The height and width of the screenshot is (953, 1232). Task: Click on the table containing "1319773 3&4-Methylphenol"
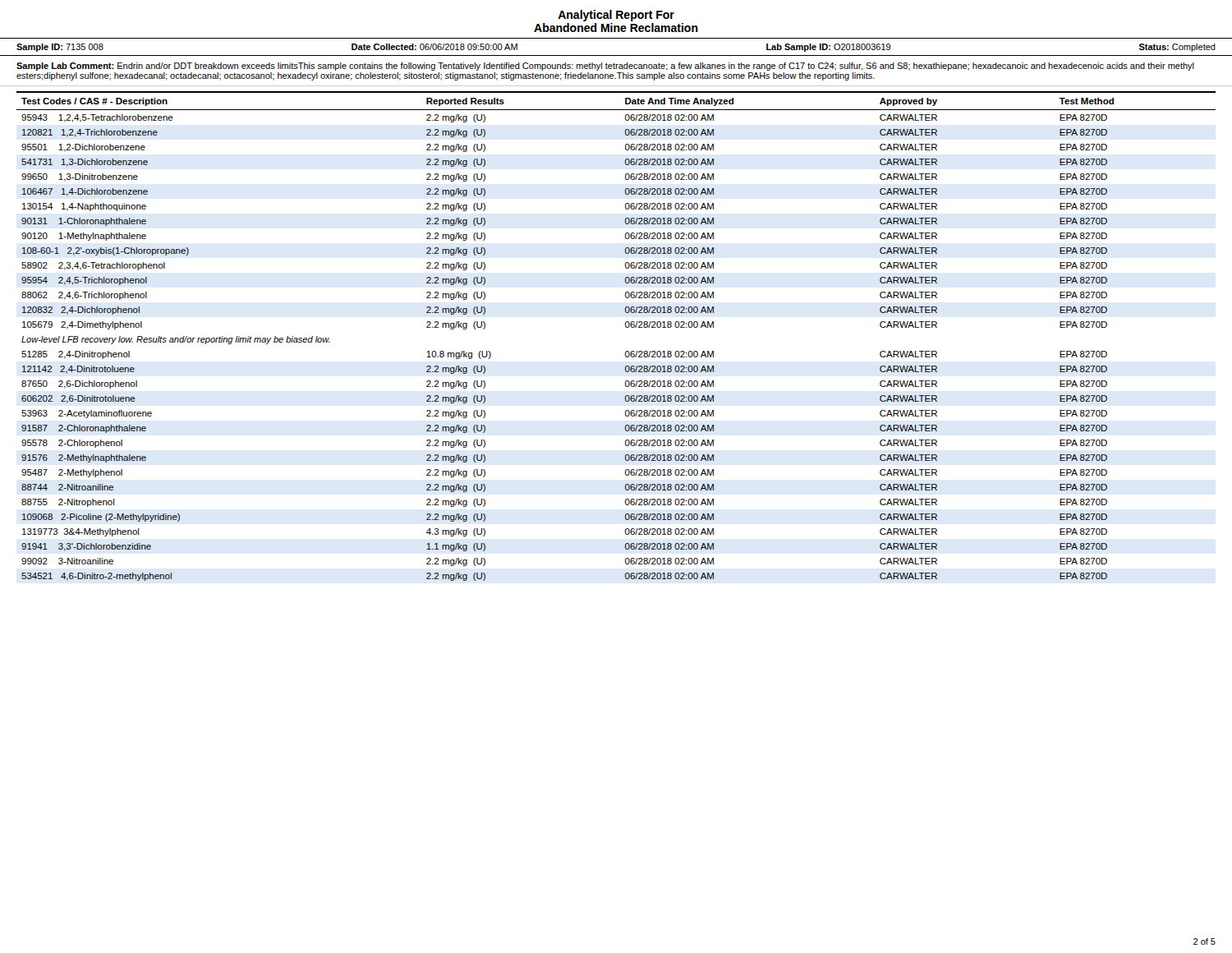[x=616, y=337]
